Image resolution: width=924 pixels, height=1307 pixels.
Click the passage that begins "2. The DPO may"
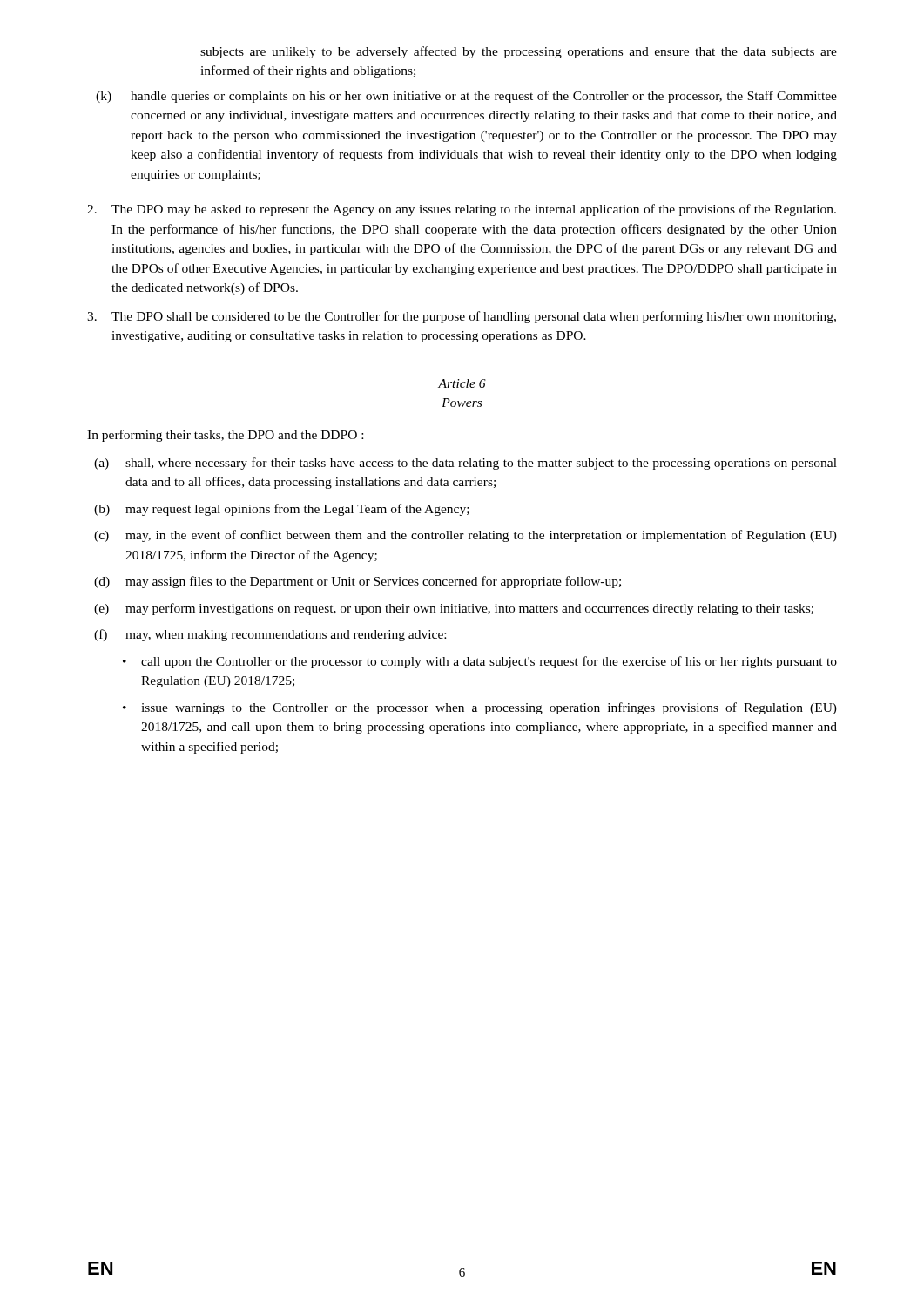pos(462,249)
